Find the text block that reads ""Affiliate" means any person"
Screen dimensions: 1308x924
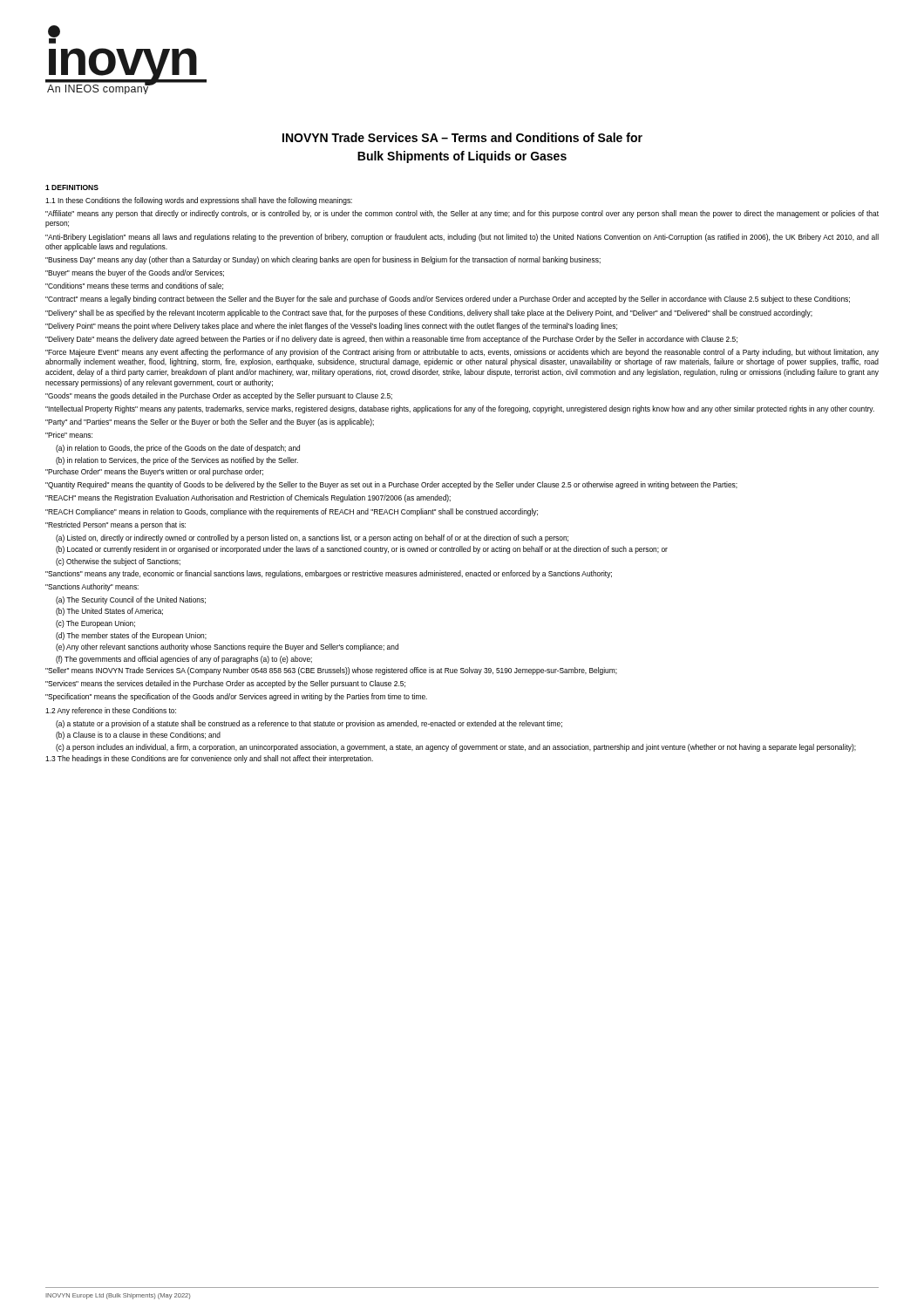point(462,219)
